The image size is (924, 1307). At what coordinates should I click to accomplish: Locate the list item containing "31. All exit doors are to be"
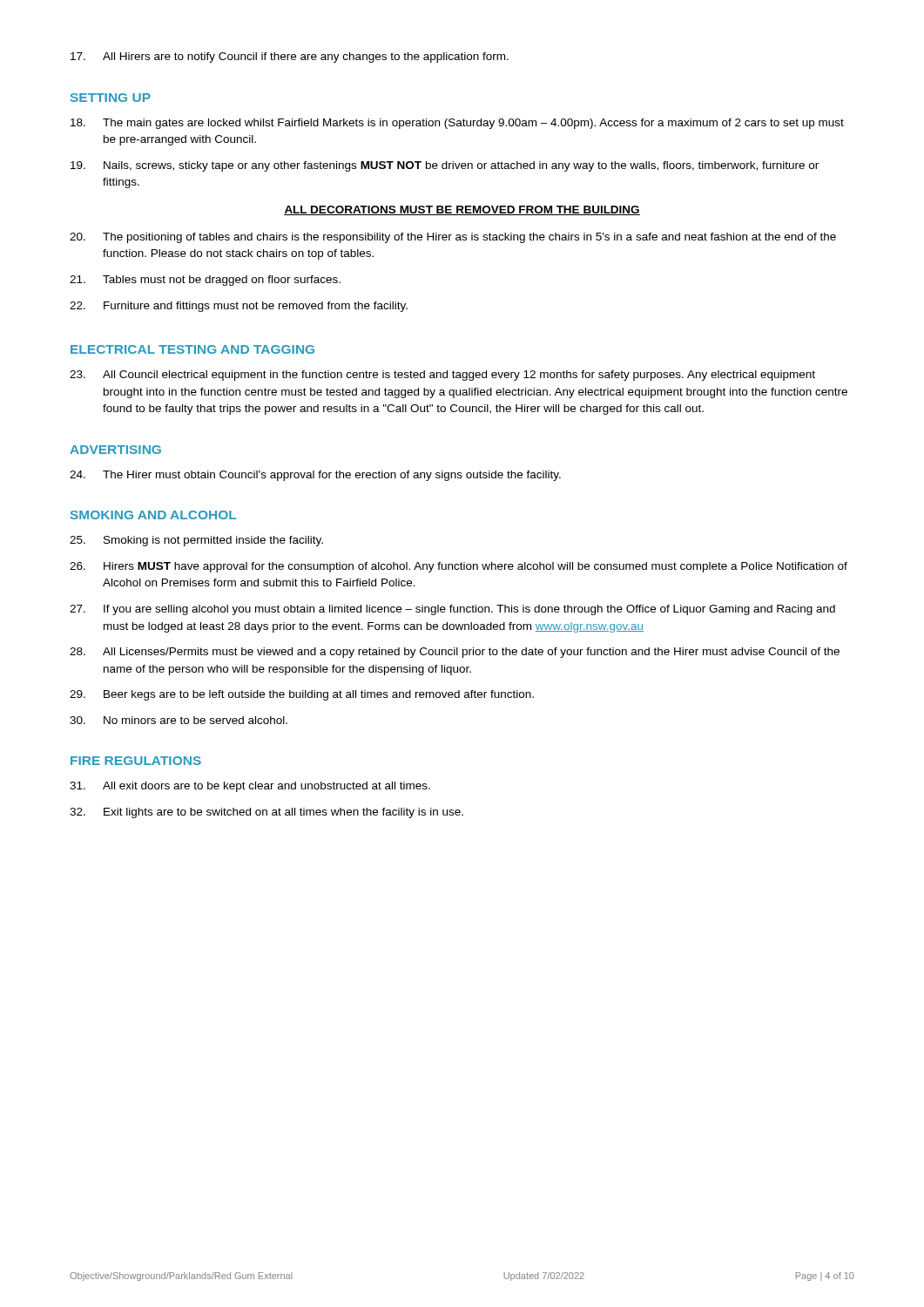point(250,787)
